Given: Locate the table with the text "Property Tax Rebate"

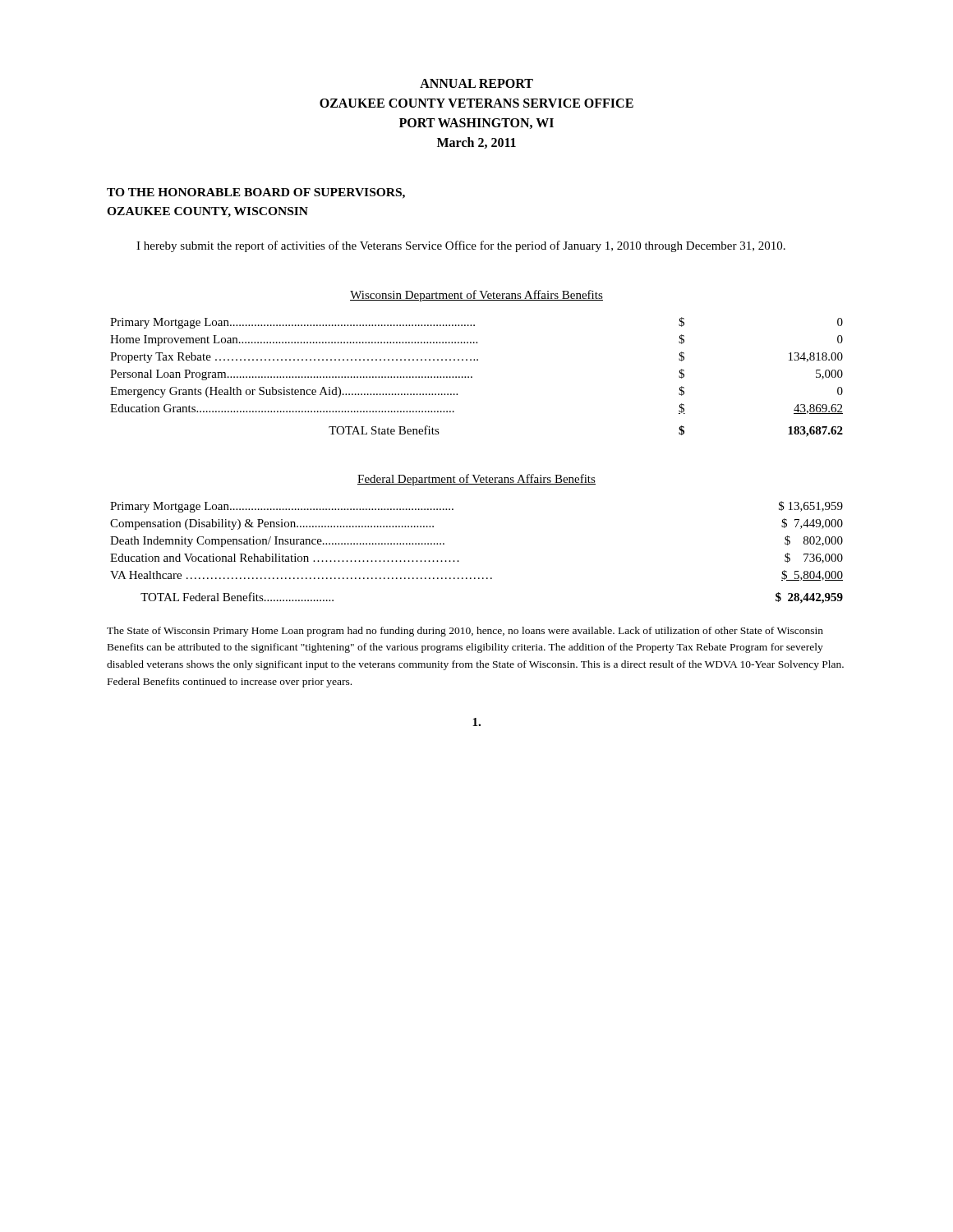Looking at the screenshot, I should pos(476,376).
